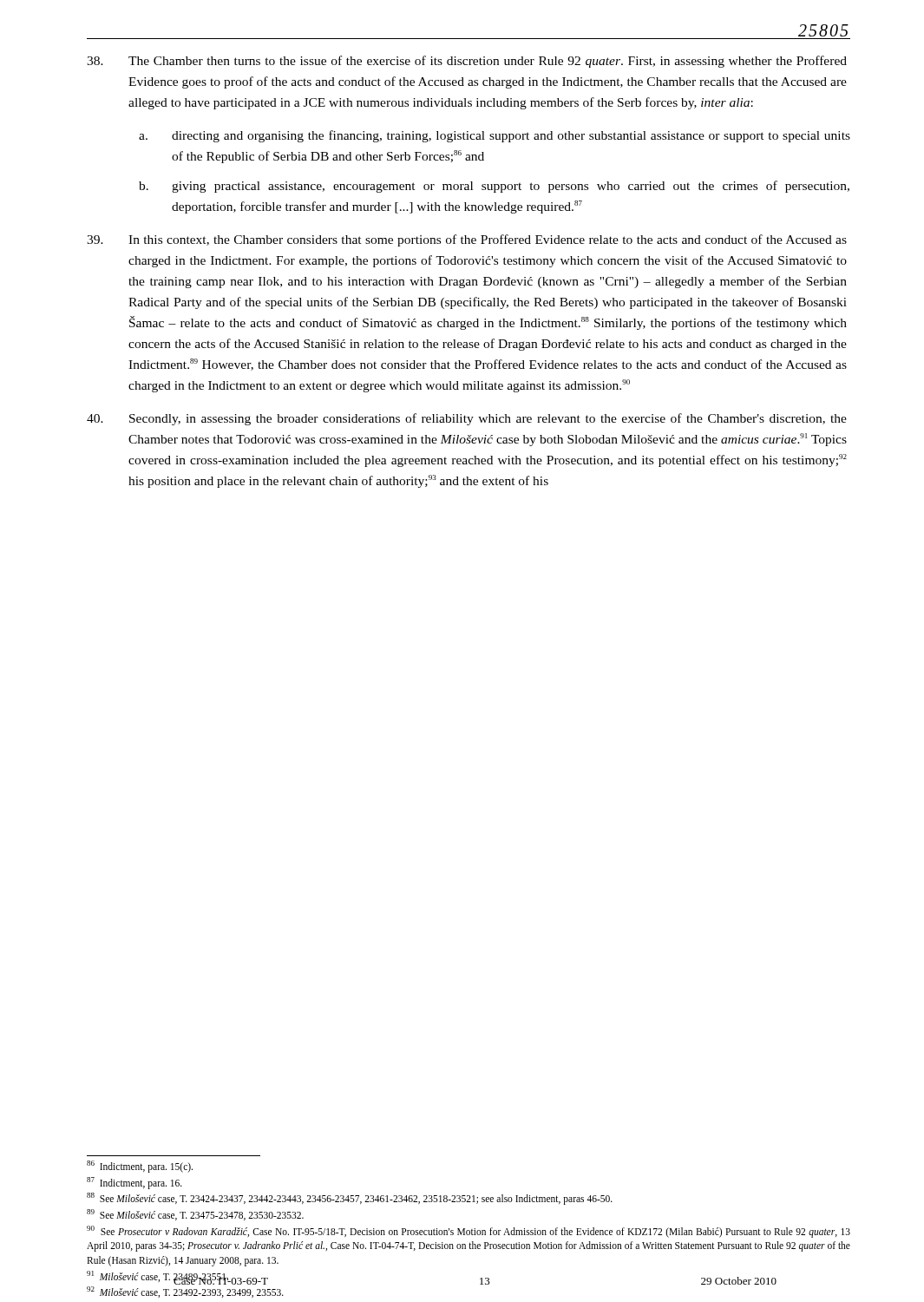
Task: Click on the footnote that says "89 See Milošević case, T. 23475-23478,"
Action: (x=195, y=1214)
